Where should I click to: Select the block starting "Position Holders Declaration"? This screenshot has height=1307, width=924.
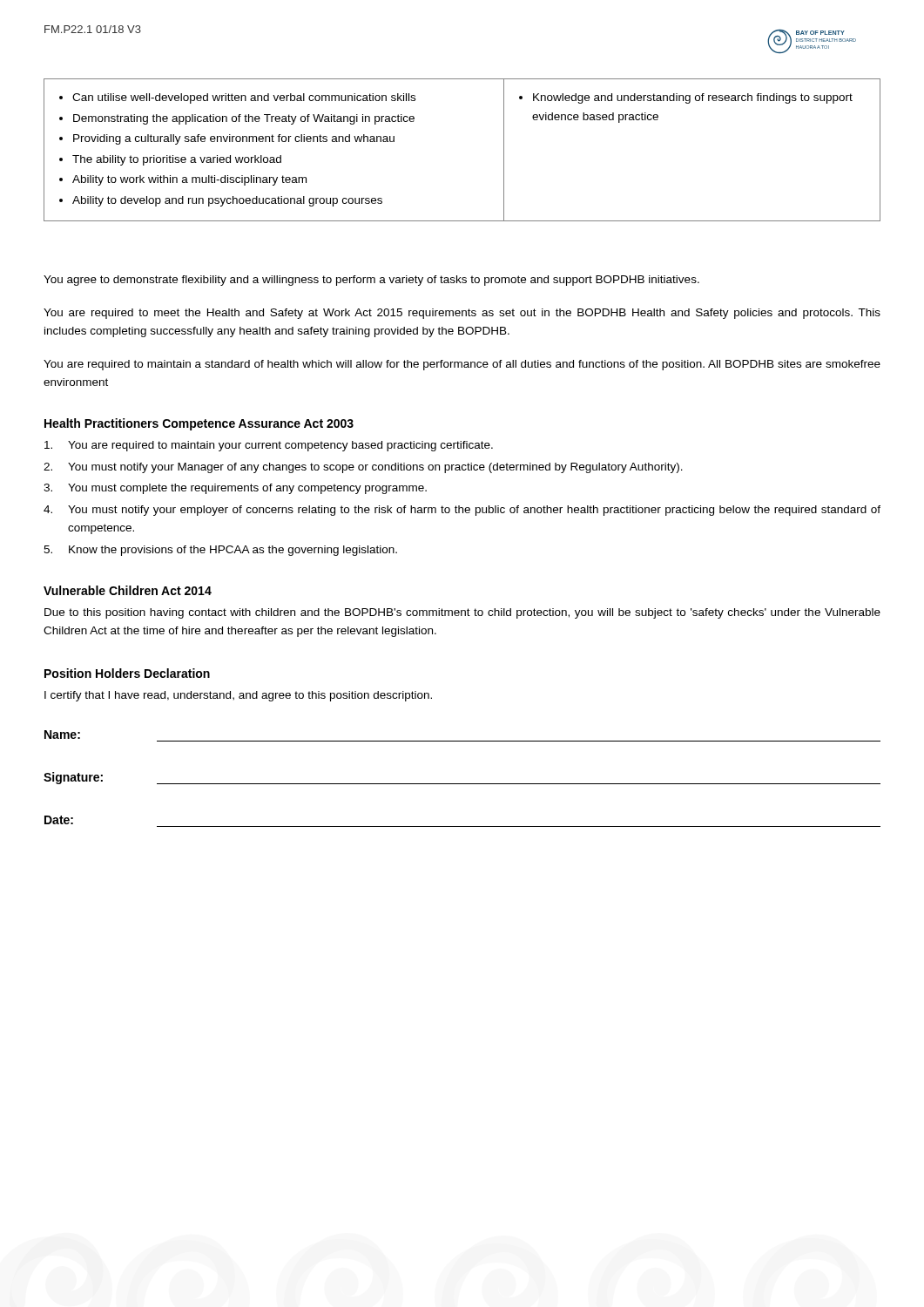coord(127,673)
